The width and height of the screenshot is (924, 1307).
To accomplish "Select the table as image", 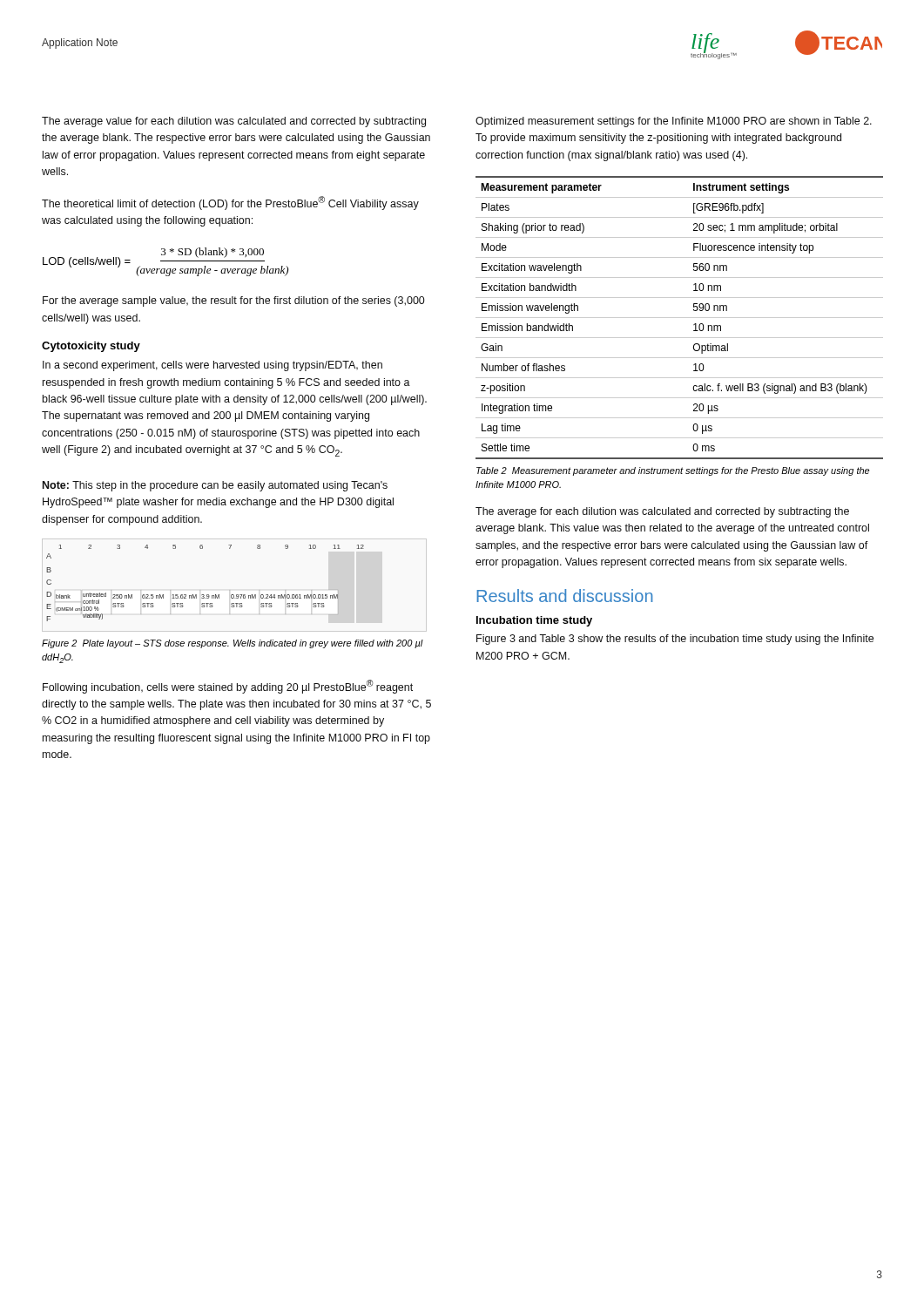I will coord(238,585).
